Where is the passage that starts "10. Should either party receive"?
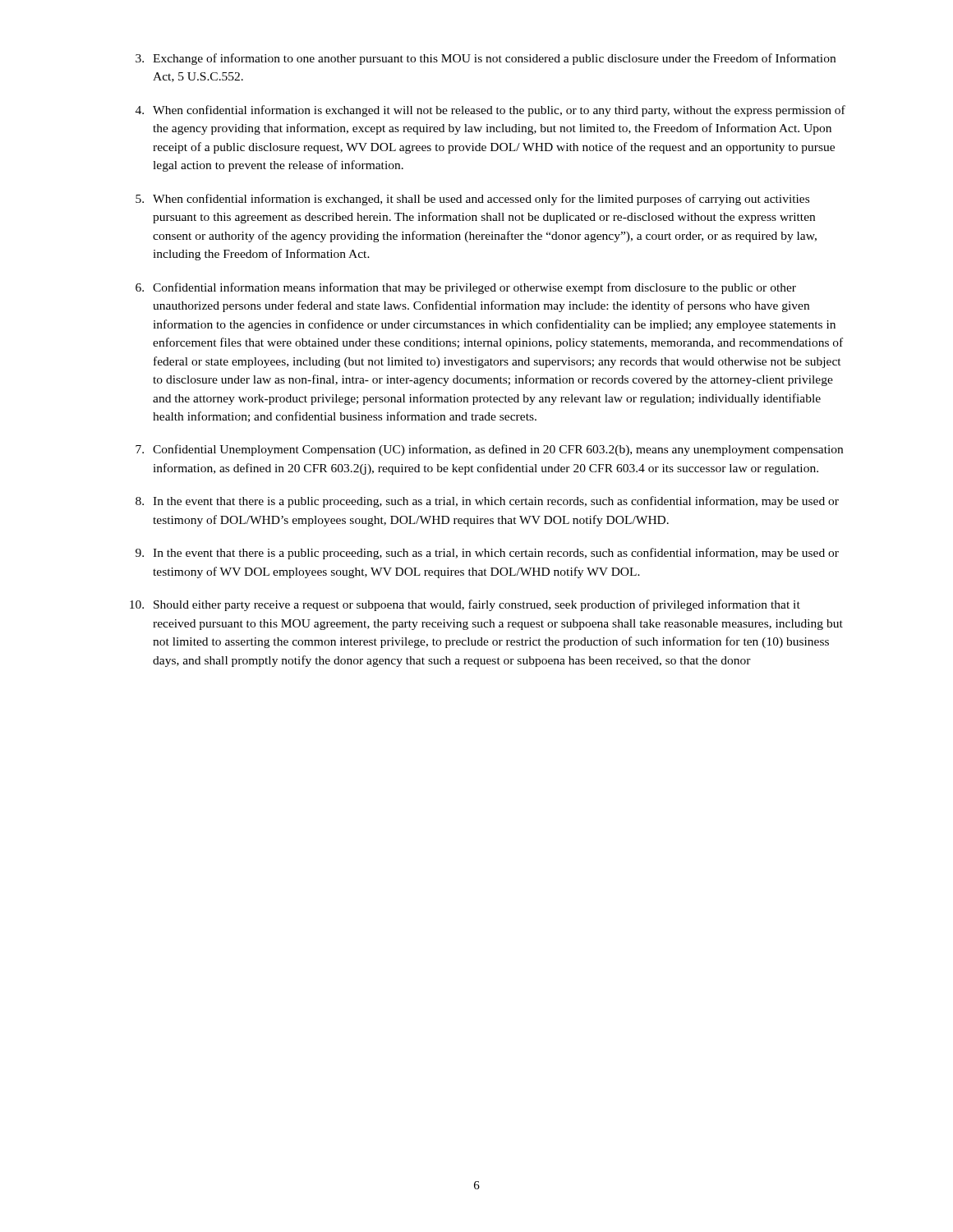Viewport: 953px width, 1232px height. point(476,633)
